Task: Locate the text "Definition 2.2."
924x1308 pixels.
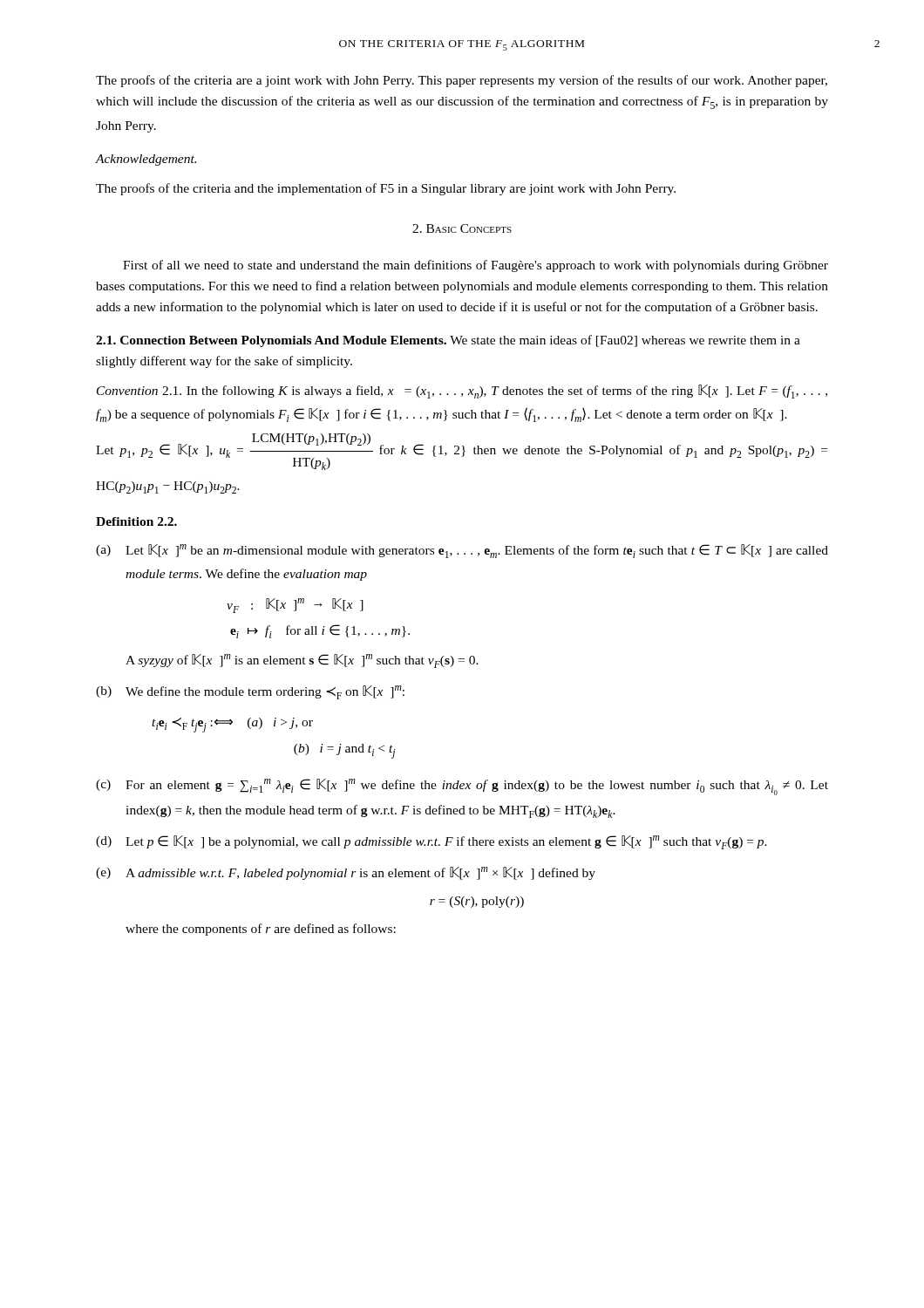Action: [137, 521]
